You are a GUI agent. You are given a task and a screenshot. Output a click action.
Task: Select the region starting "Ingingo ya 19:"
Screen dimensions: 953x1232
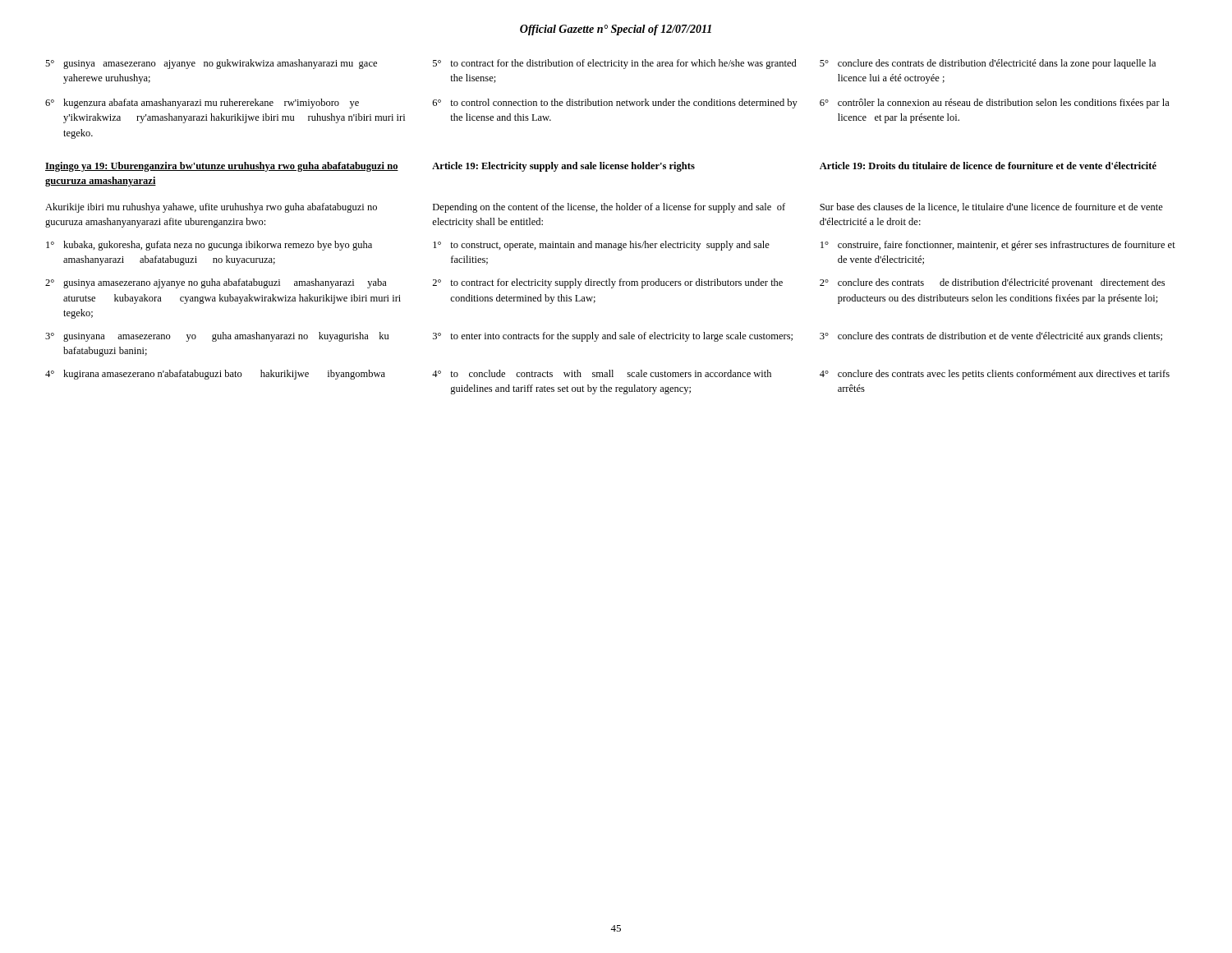[x=222, y=173]
